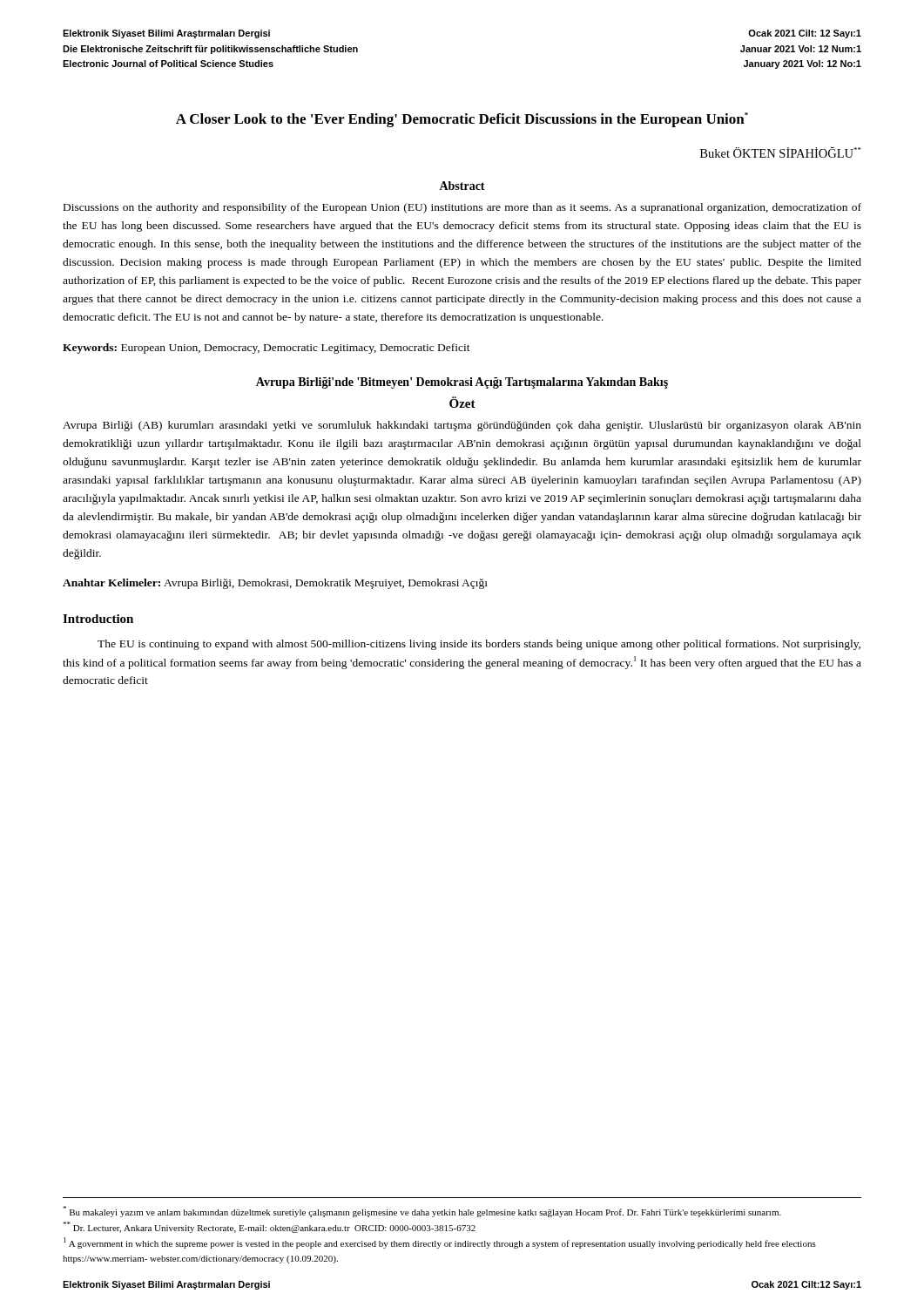Screen dimensions: 1307x924
Task: Locate the text block starting "Buket ÖKTEN SİPAHİOĞLU**"
Action: pos(780,153)
